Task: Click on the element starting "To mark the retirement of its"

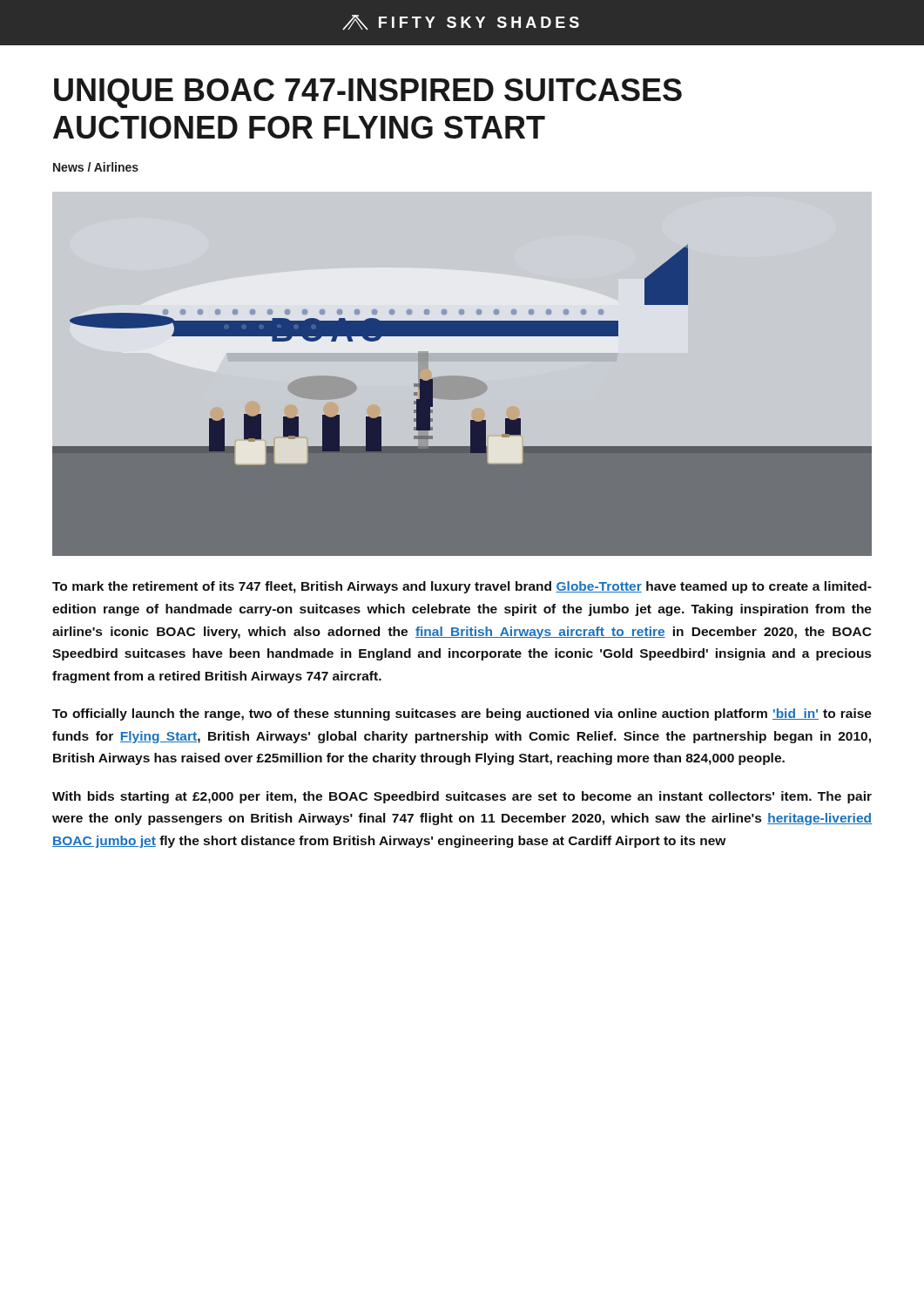Action: (462, 631)
